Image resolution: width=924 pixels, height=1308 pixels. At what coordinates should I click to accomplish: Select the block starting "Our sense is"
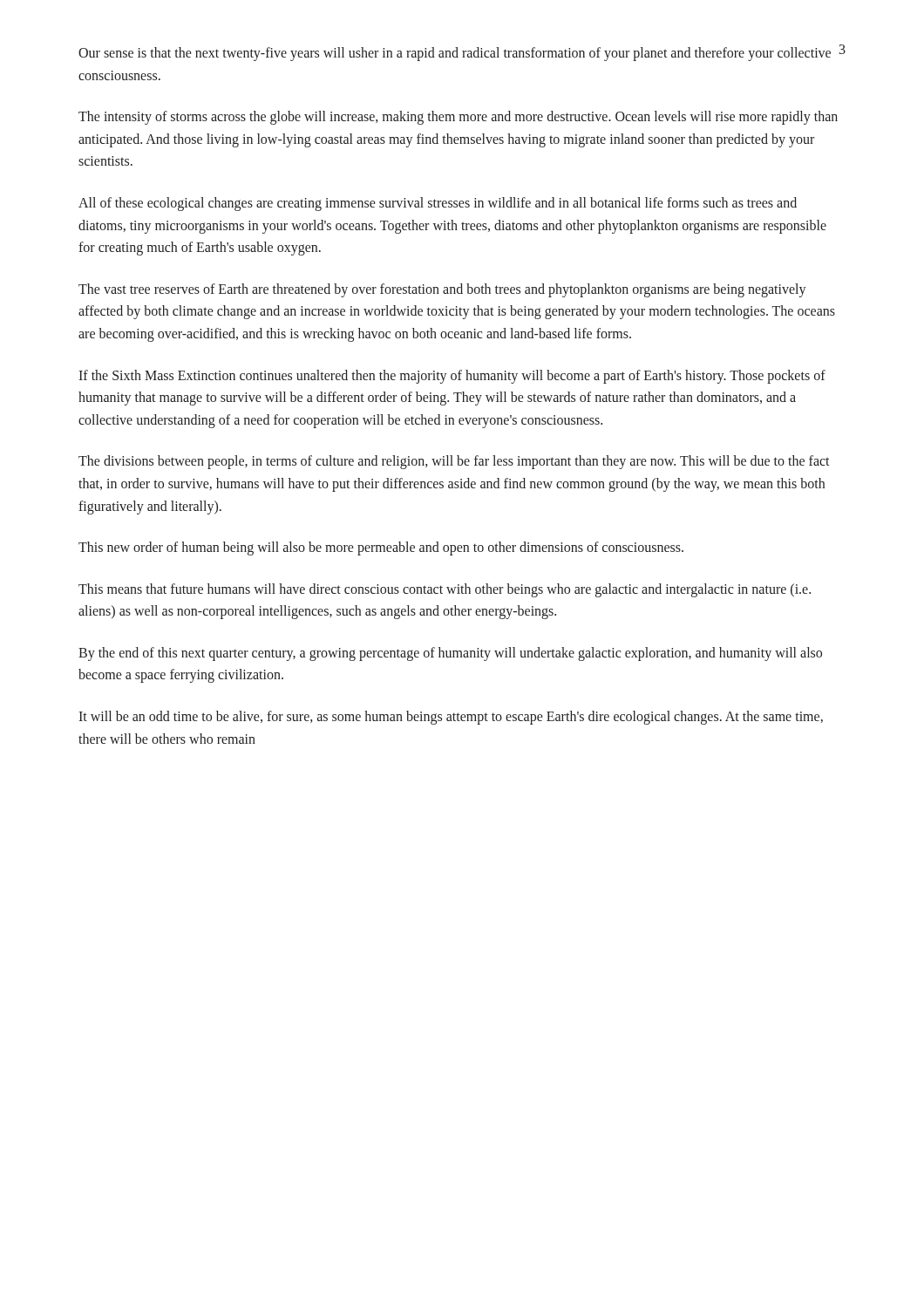coord(455,64)
